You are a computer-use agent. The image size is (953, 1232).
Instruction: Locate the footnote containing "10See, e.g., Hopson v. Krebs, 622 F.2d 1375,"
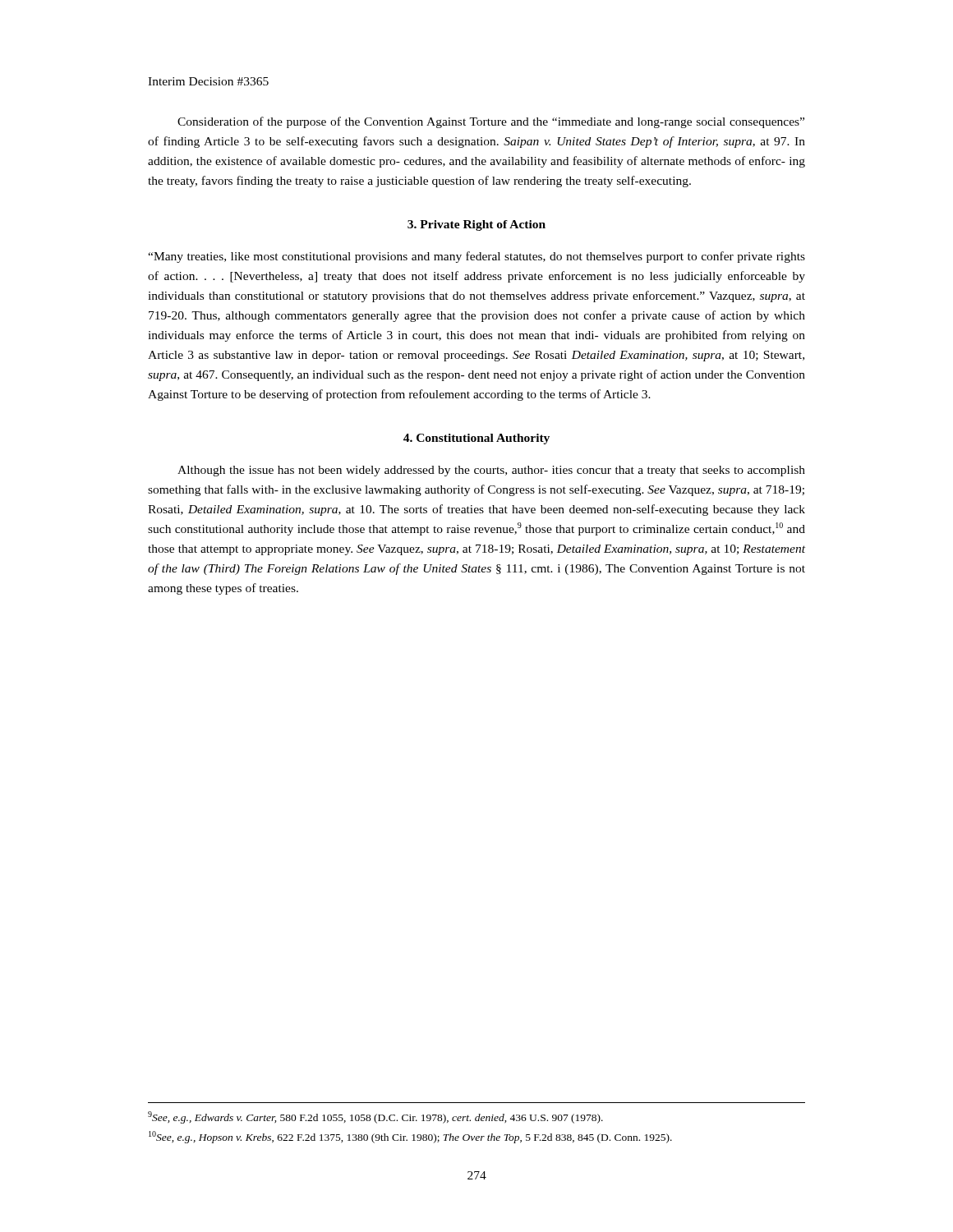410,1137
